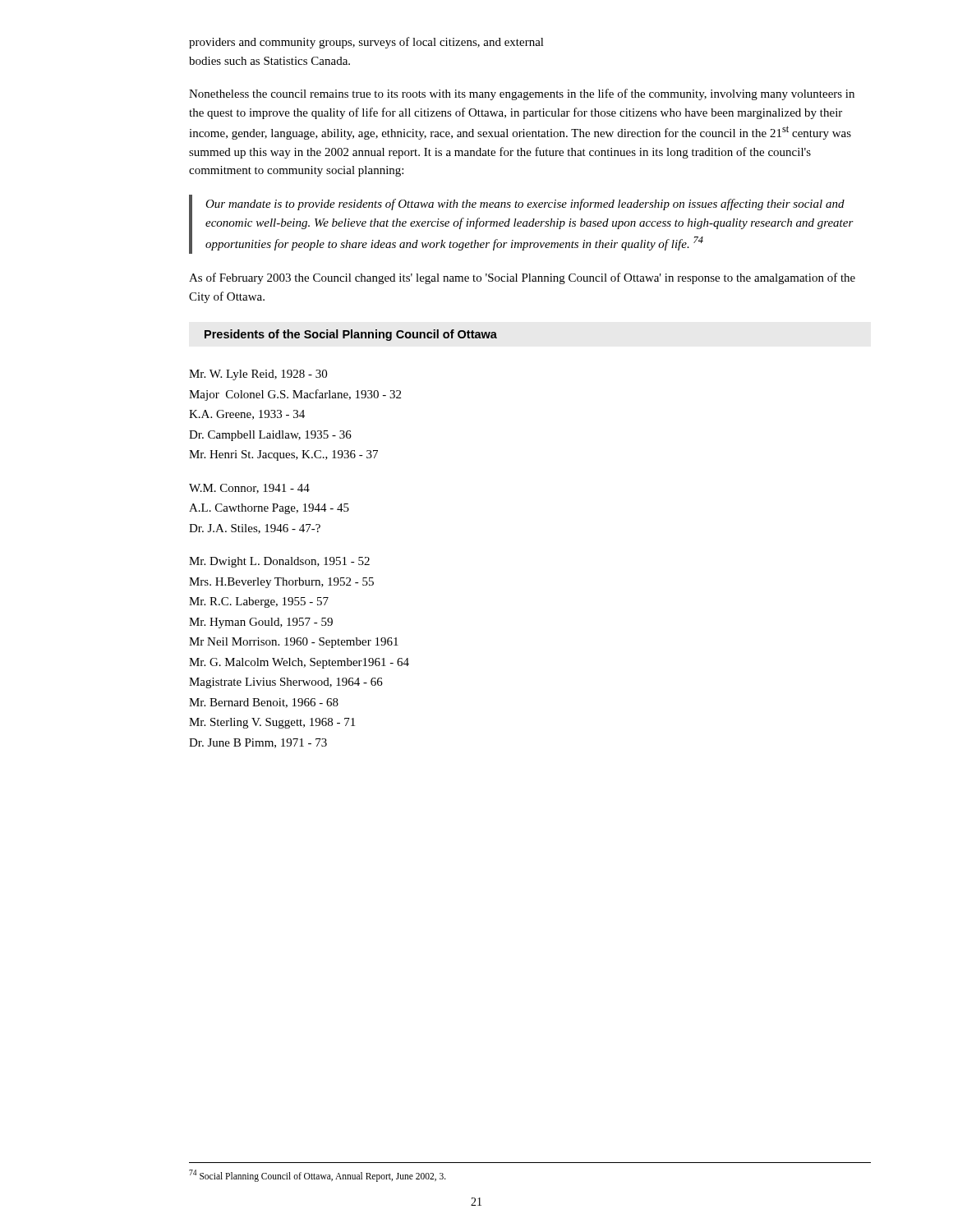
Task: Locate the block starting "Dr. Campbell Laidlaw, 1935 -"
Action: (270, 434)
